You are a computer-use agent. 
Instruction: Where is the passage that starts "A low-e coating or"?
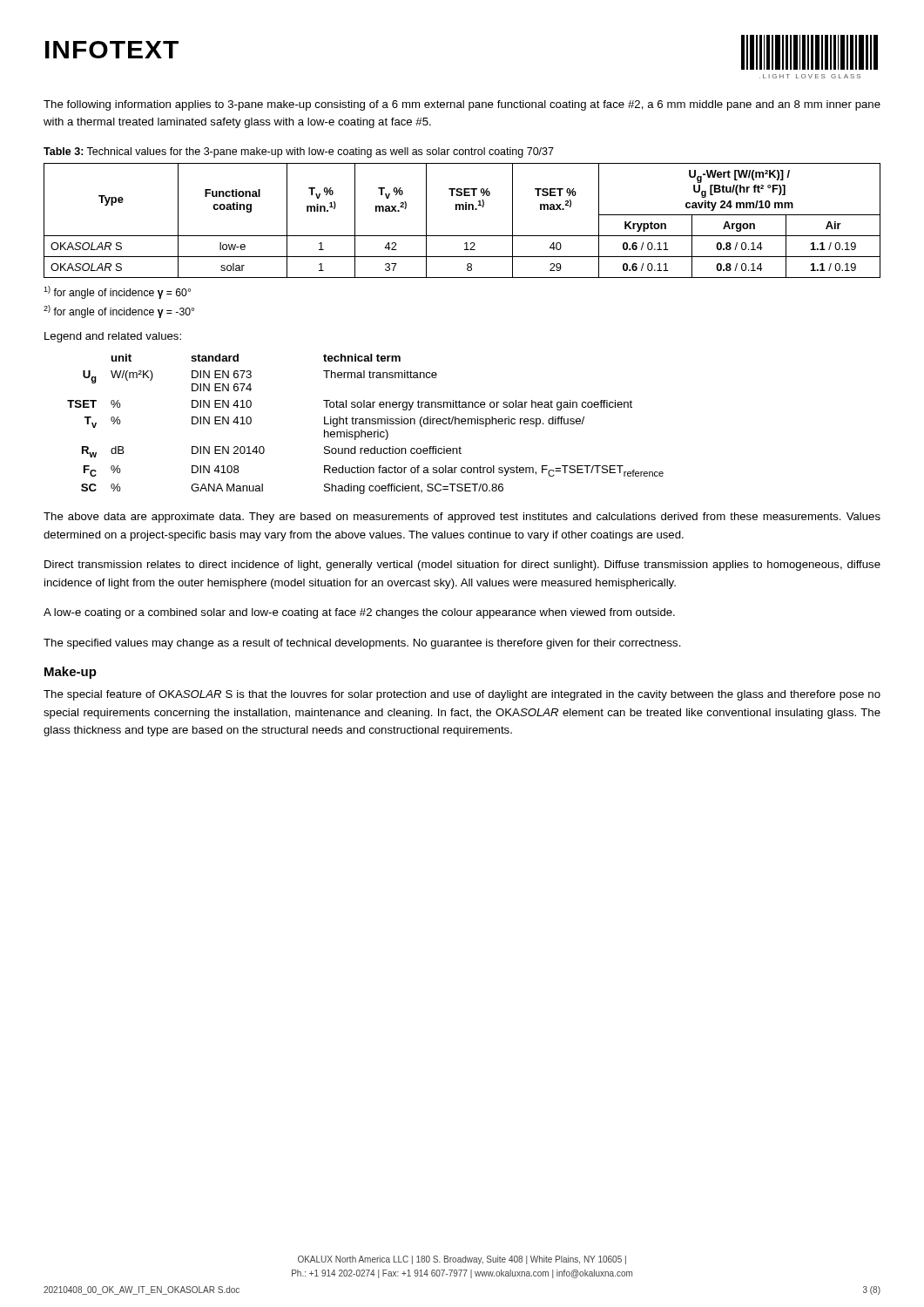tap(360, 612)
